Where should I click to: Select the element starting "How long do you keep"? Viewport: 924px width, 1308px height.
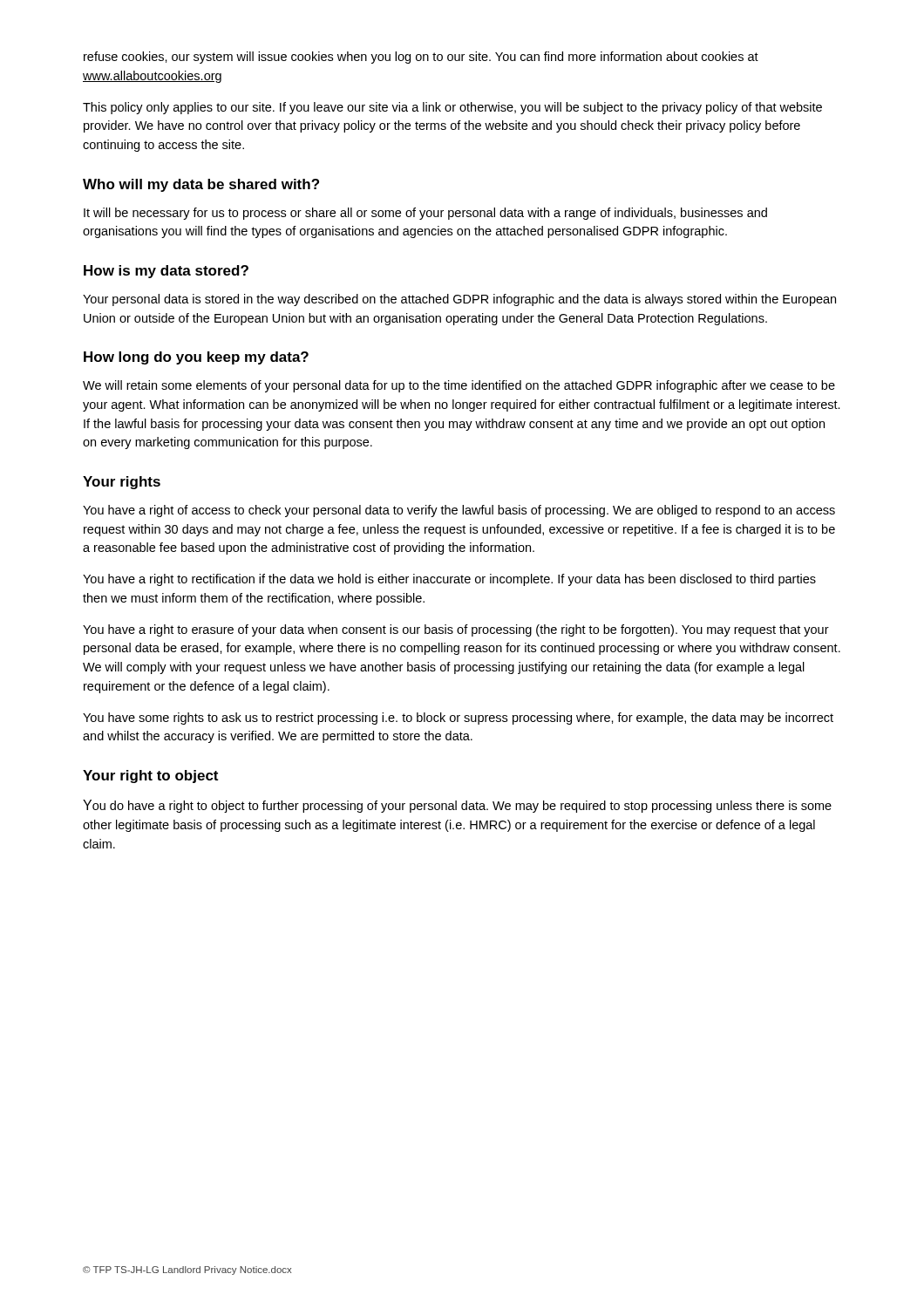point(196,357)
